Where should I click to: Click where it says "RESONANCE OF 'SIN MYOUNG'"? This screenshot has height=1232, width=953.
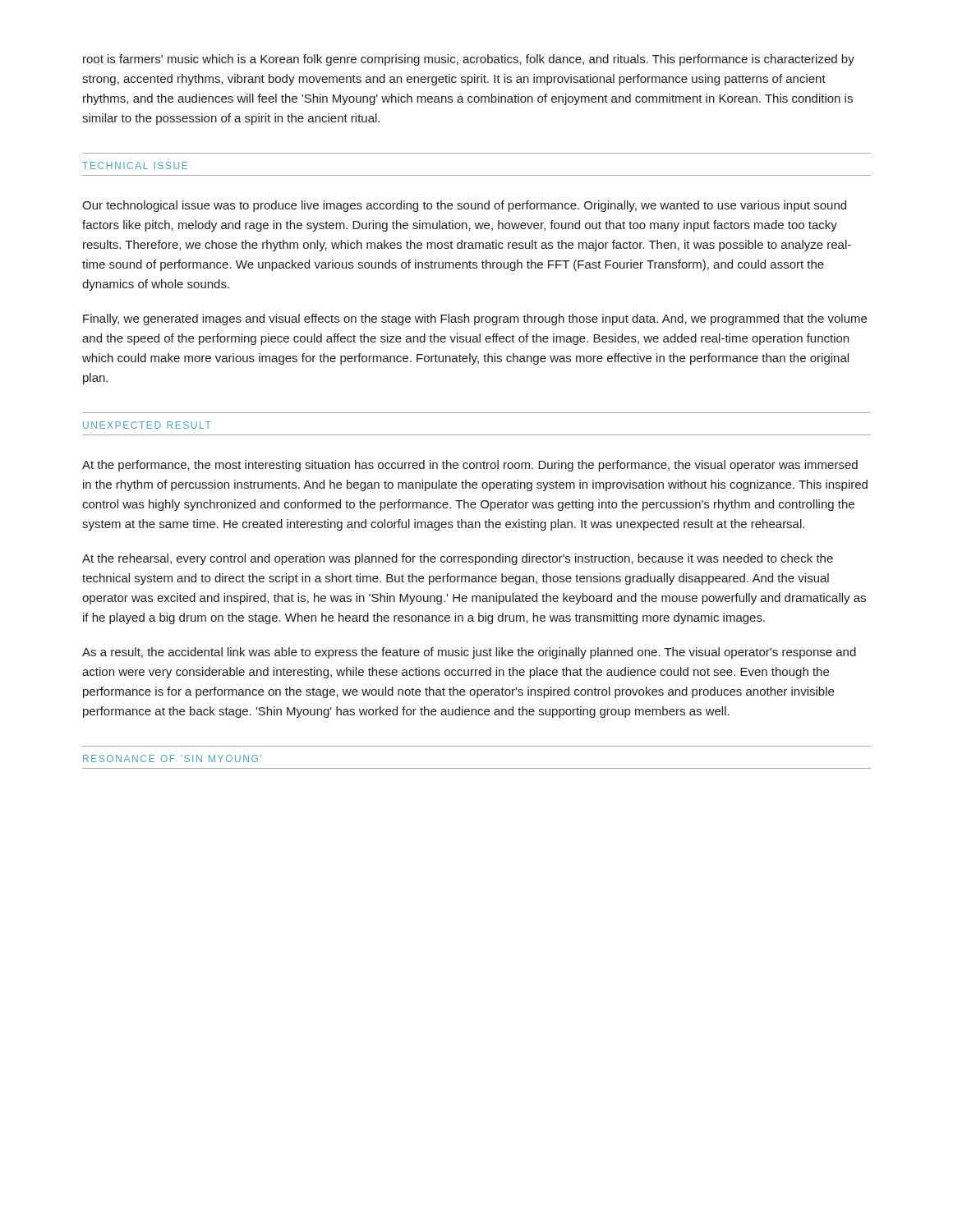point(476,757)
